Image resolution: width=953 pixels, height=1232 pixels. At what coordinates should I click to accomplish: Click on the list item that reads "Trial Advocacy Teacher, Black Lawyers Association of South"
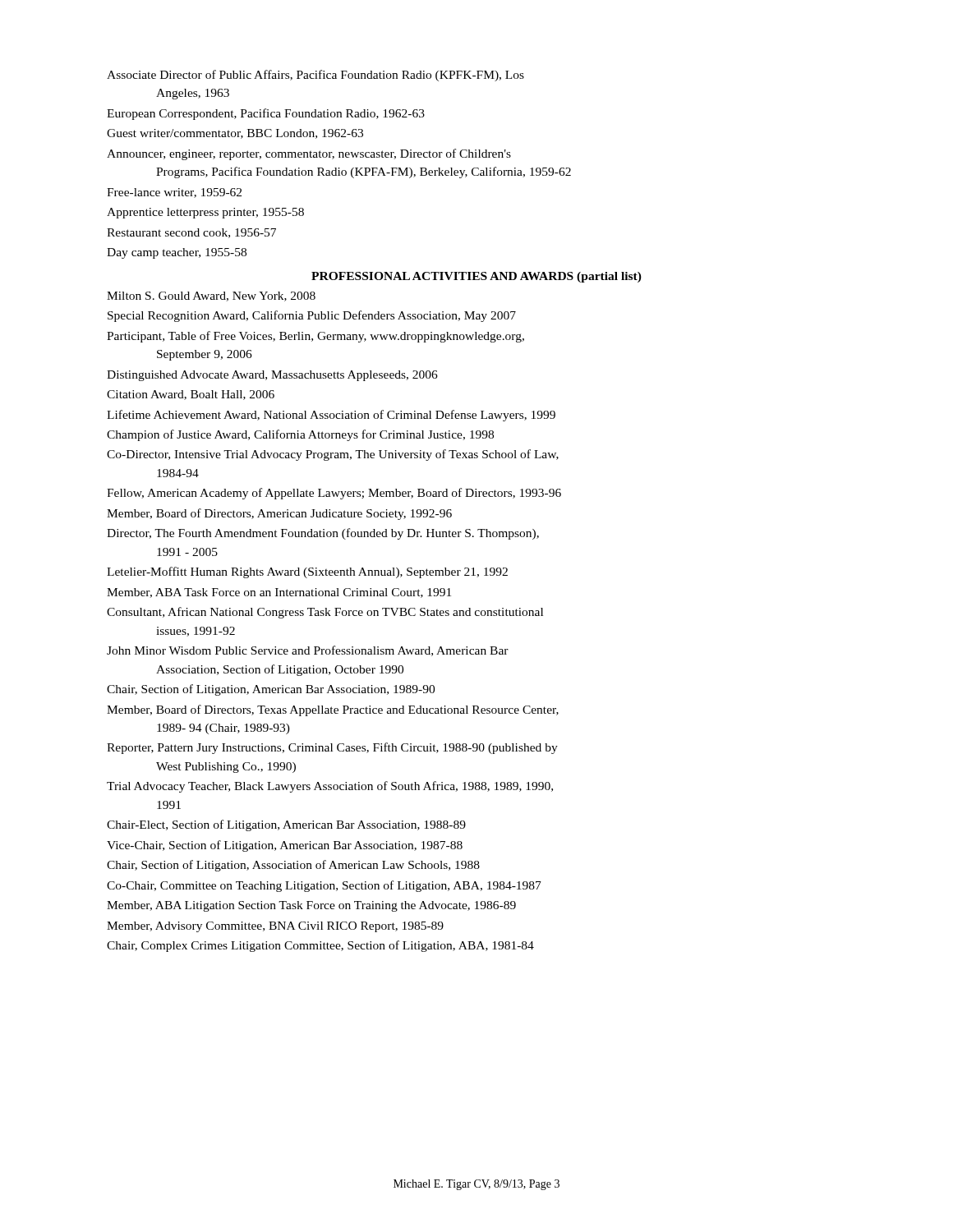point(330,795)
